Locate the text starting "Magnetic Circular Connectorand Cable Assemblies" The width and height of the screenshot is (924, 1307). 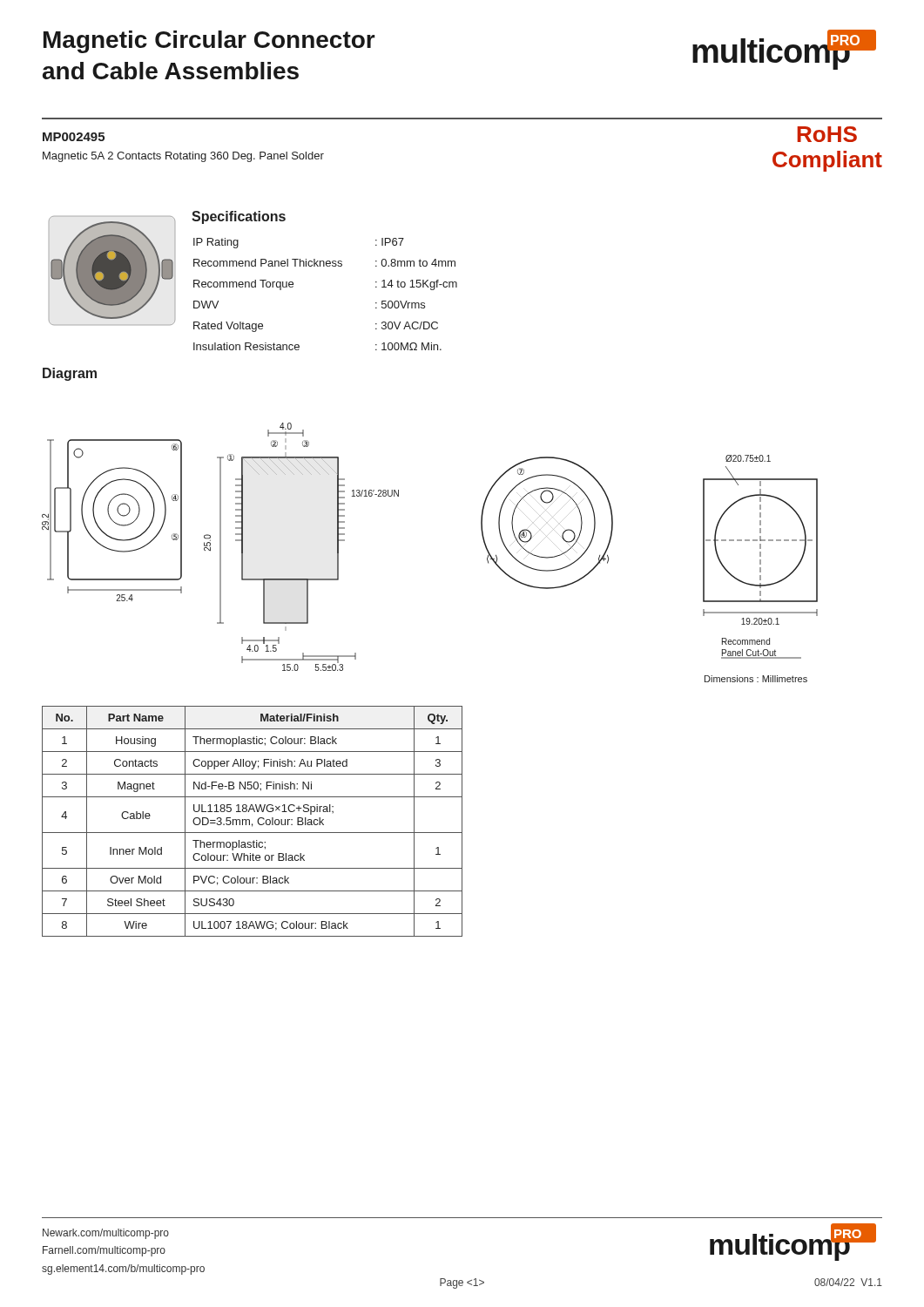click(208, 55)
